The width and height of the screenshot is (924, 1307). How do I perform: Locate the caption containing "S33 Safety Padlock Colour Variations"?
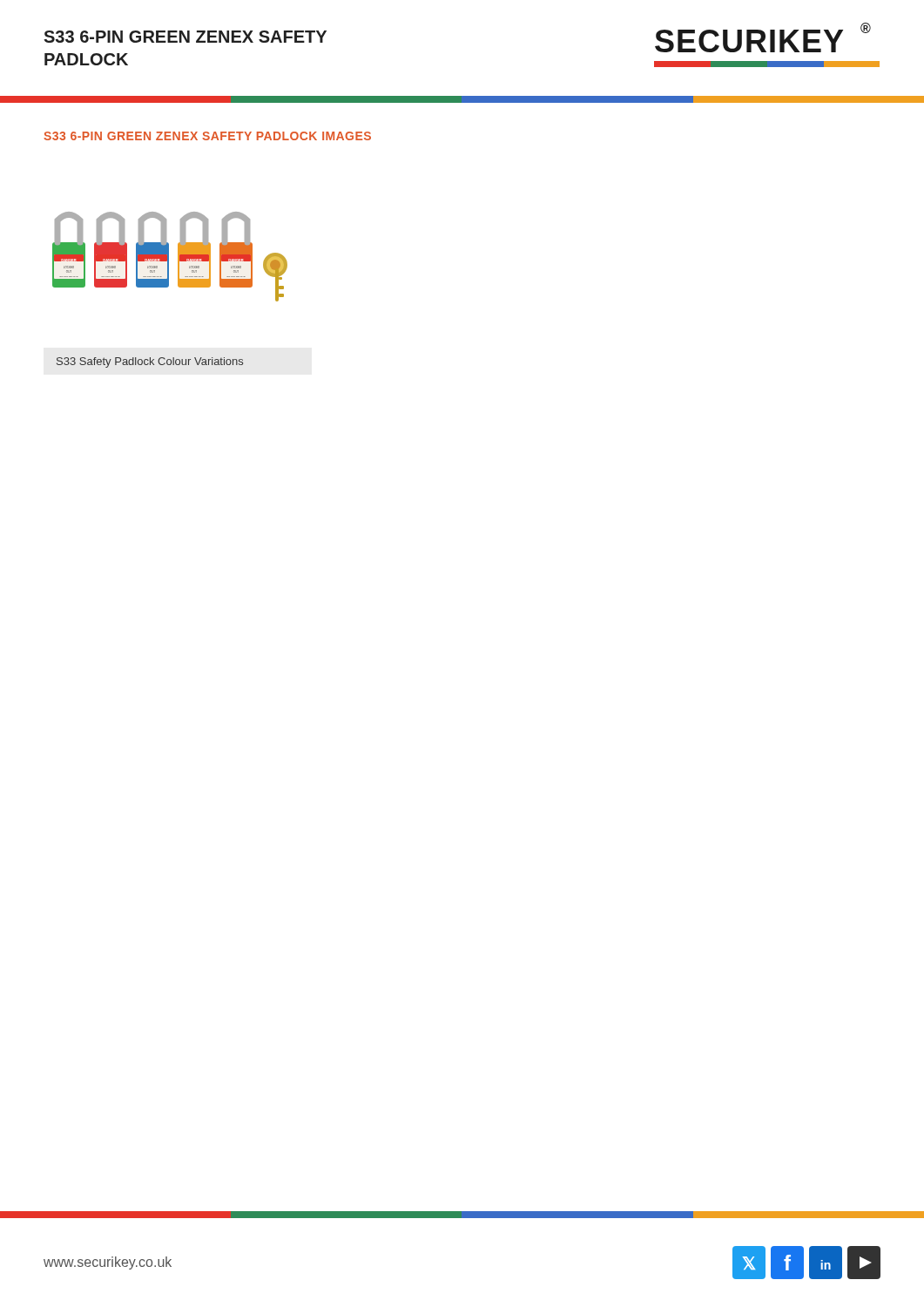(150, 361)
